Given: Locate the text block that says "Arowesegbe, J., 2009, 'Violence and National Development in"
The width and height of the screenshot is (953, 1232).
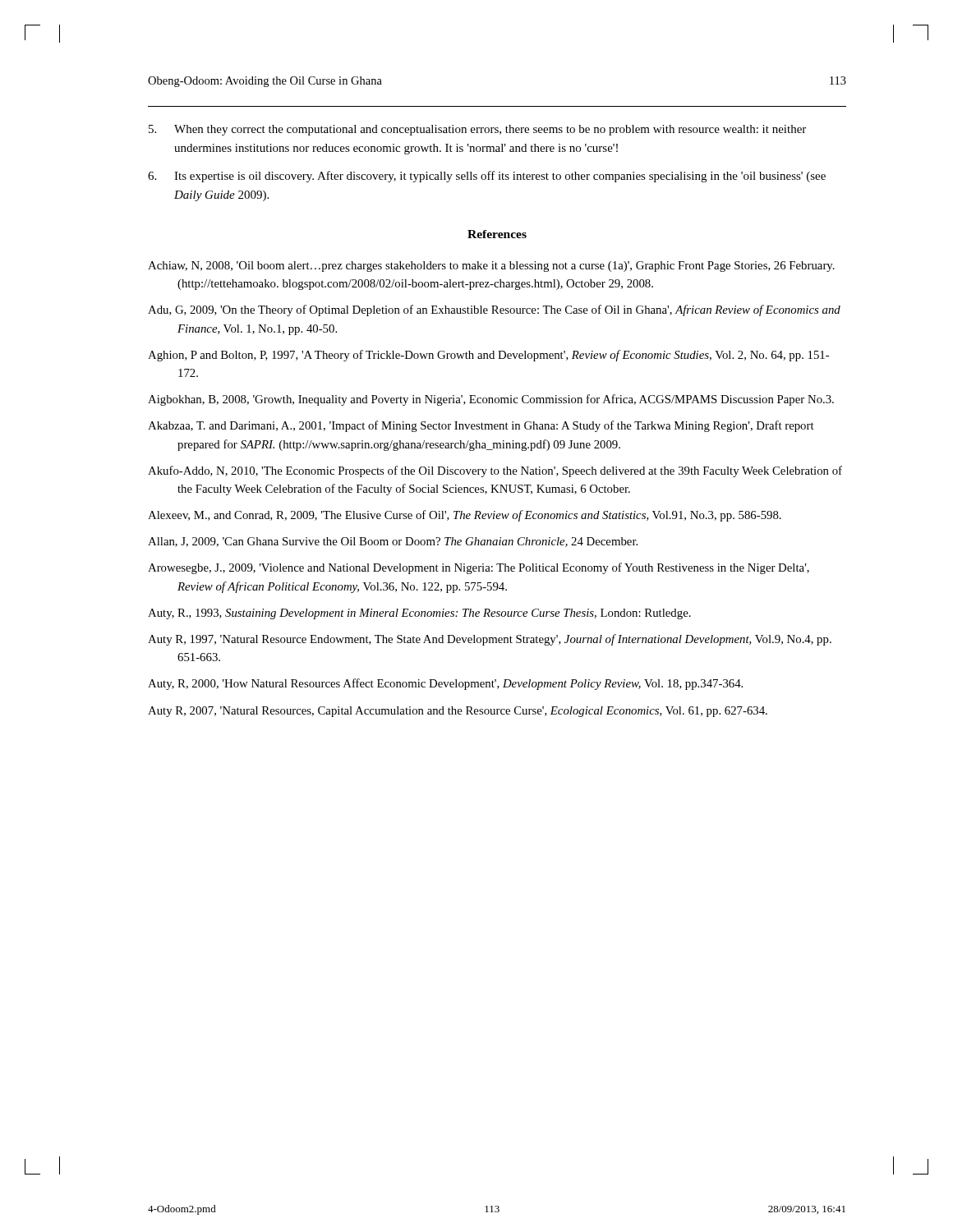Looking at the screenshot, I should (479, 577).
